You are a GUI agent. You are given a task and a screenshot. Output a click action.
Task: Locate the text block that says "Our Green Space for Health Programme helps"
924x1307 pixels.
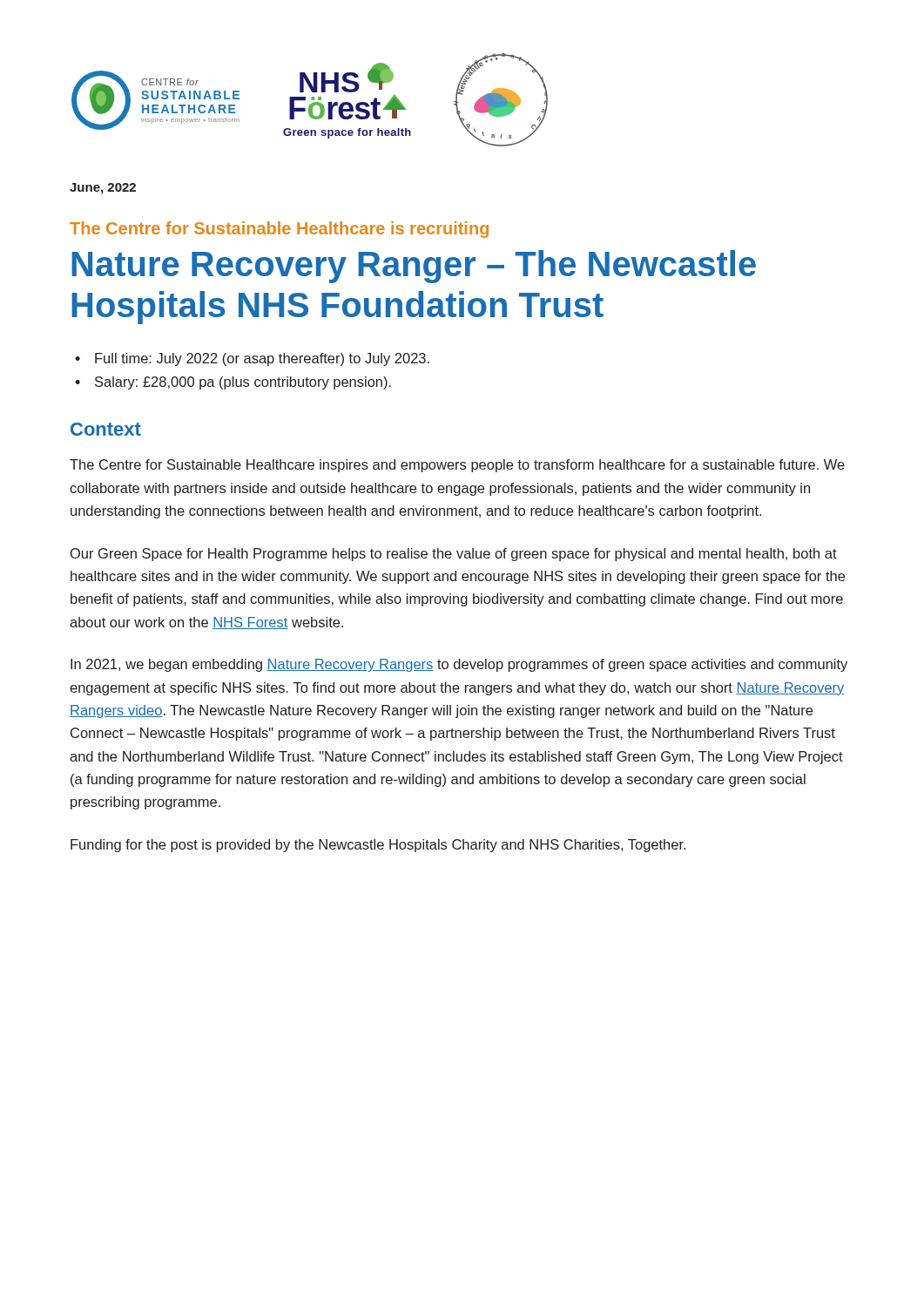coord(458,587)
